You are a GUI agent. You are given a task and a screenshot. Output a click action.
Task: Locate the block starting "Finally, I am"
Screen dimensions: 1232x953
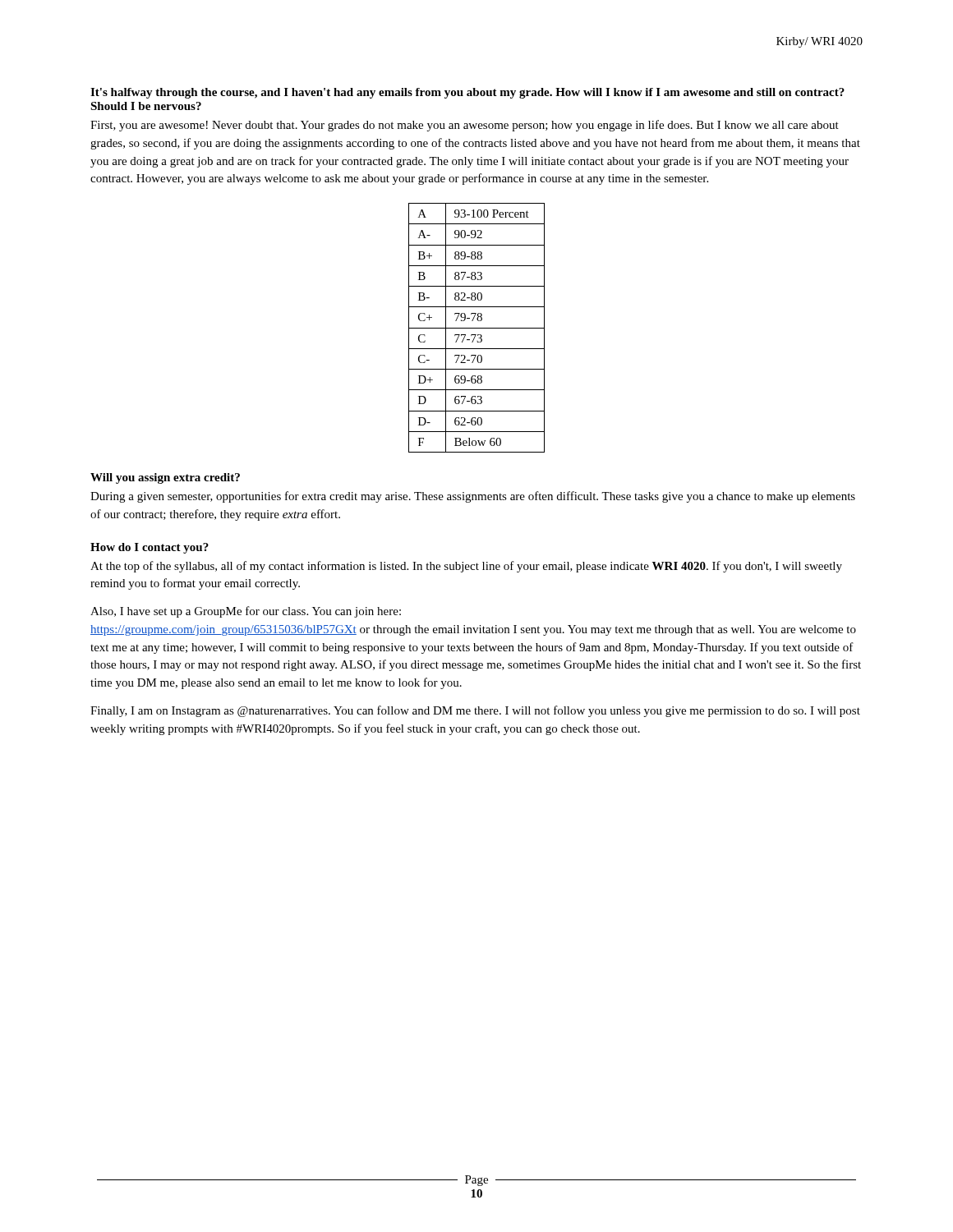coord(476,720)
